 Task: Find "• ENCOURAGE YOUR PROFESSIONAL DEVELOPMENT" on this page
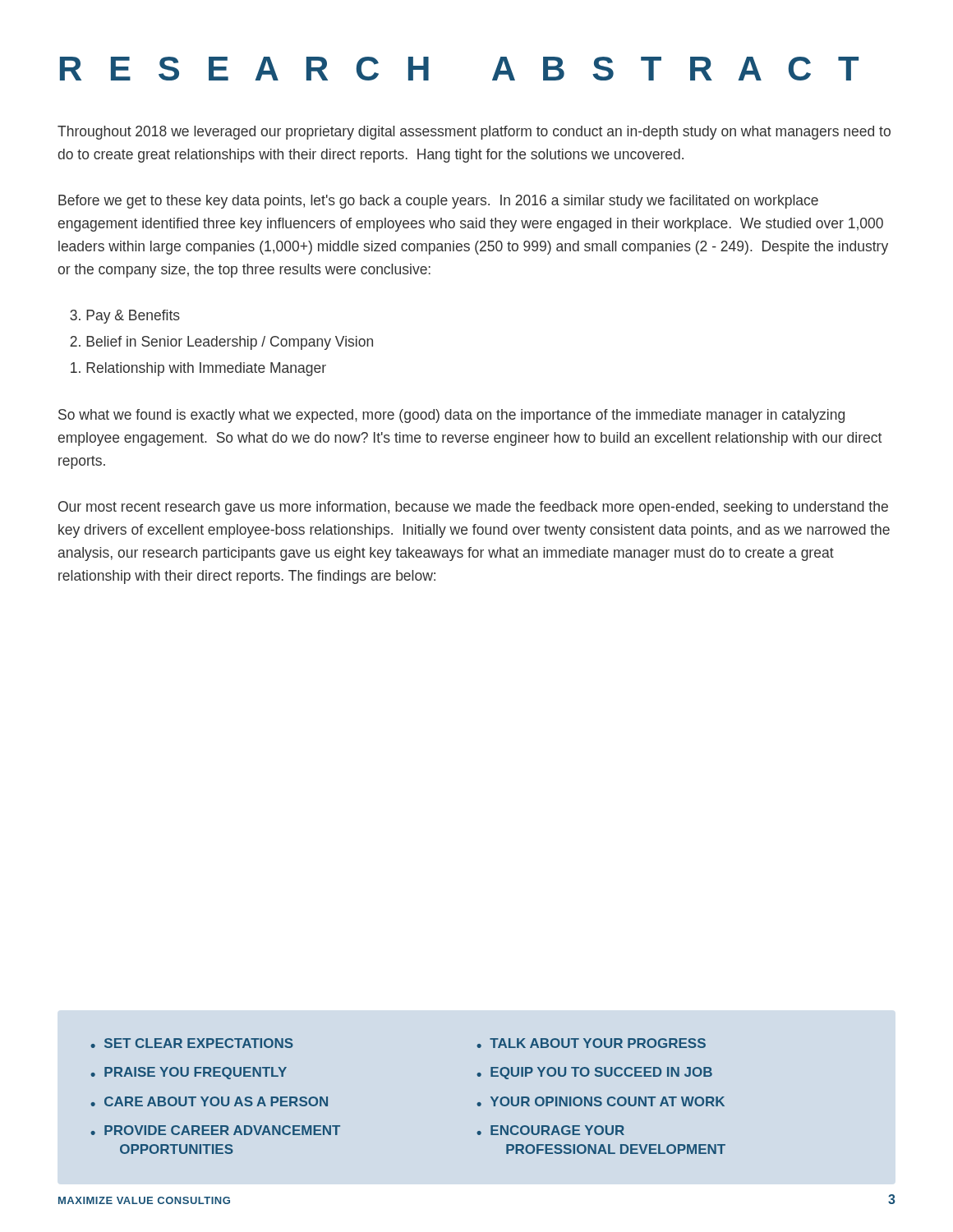[x=601, y=1140]
